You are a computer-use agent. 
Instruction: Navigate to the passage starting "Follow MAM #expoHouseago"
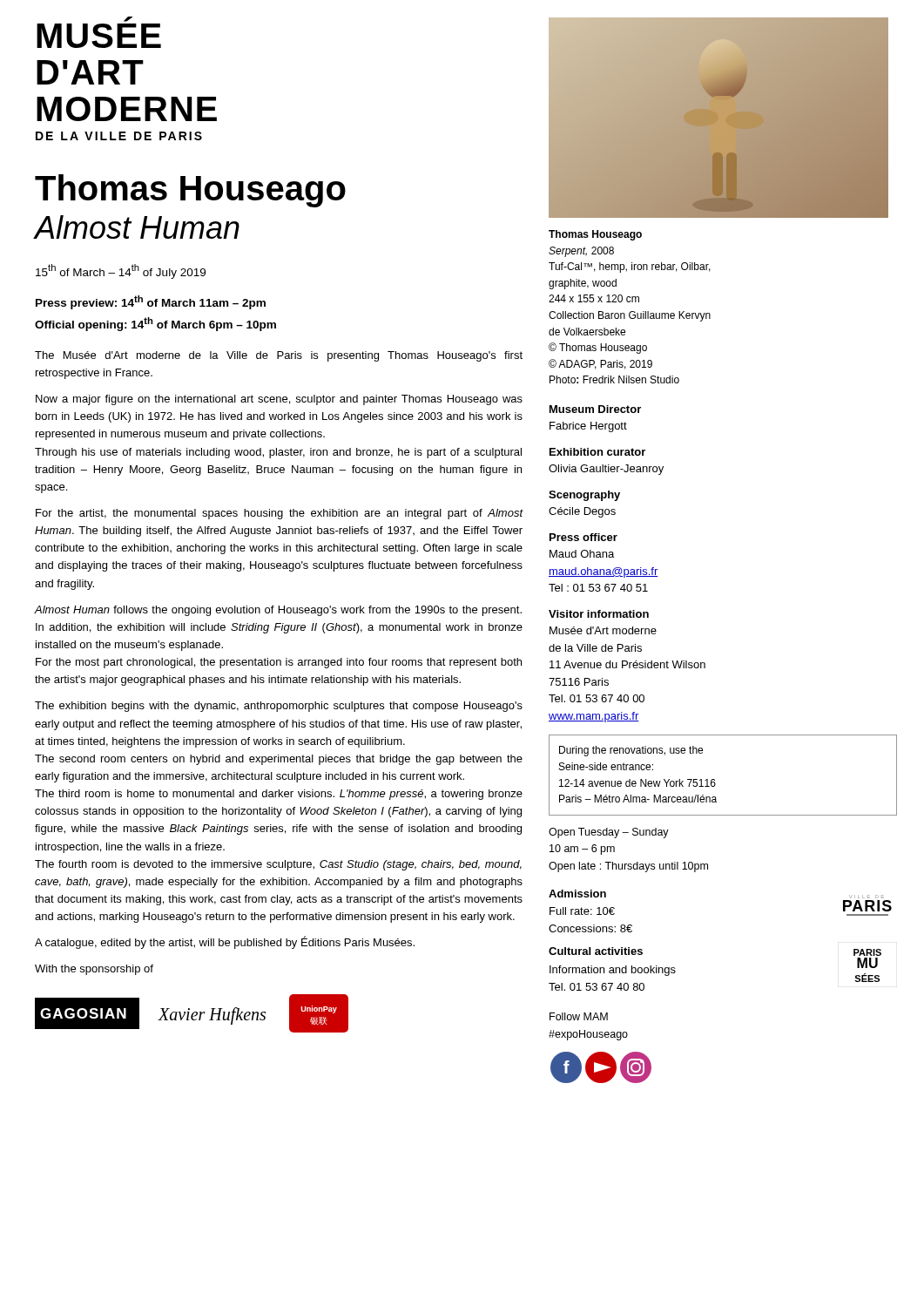(588, 1025)
